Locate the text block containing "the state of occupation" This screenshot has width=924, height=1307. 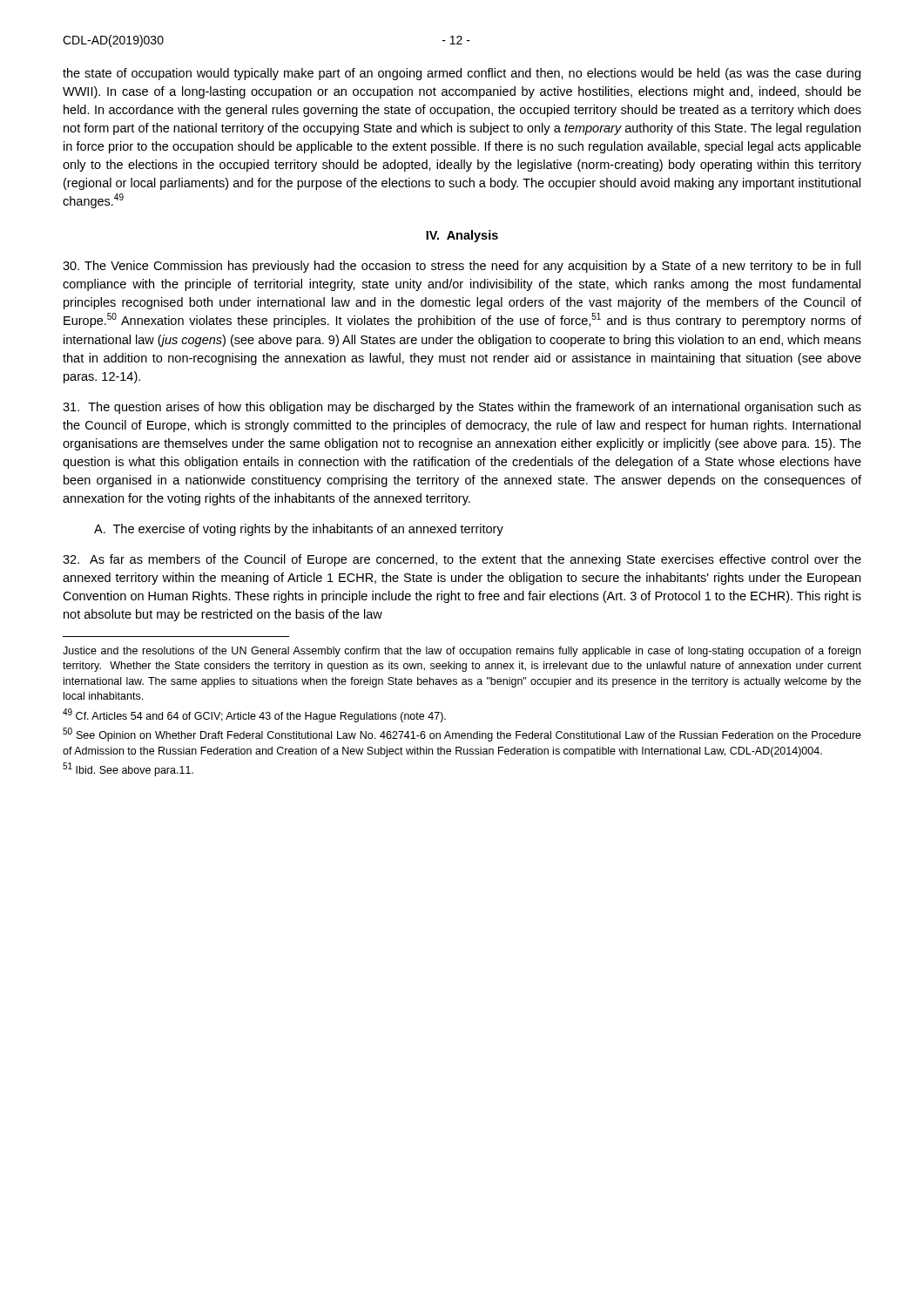click(462, 138)
